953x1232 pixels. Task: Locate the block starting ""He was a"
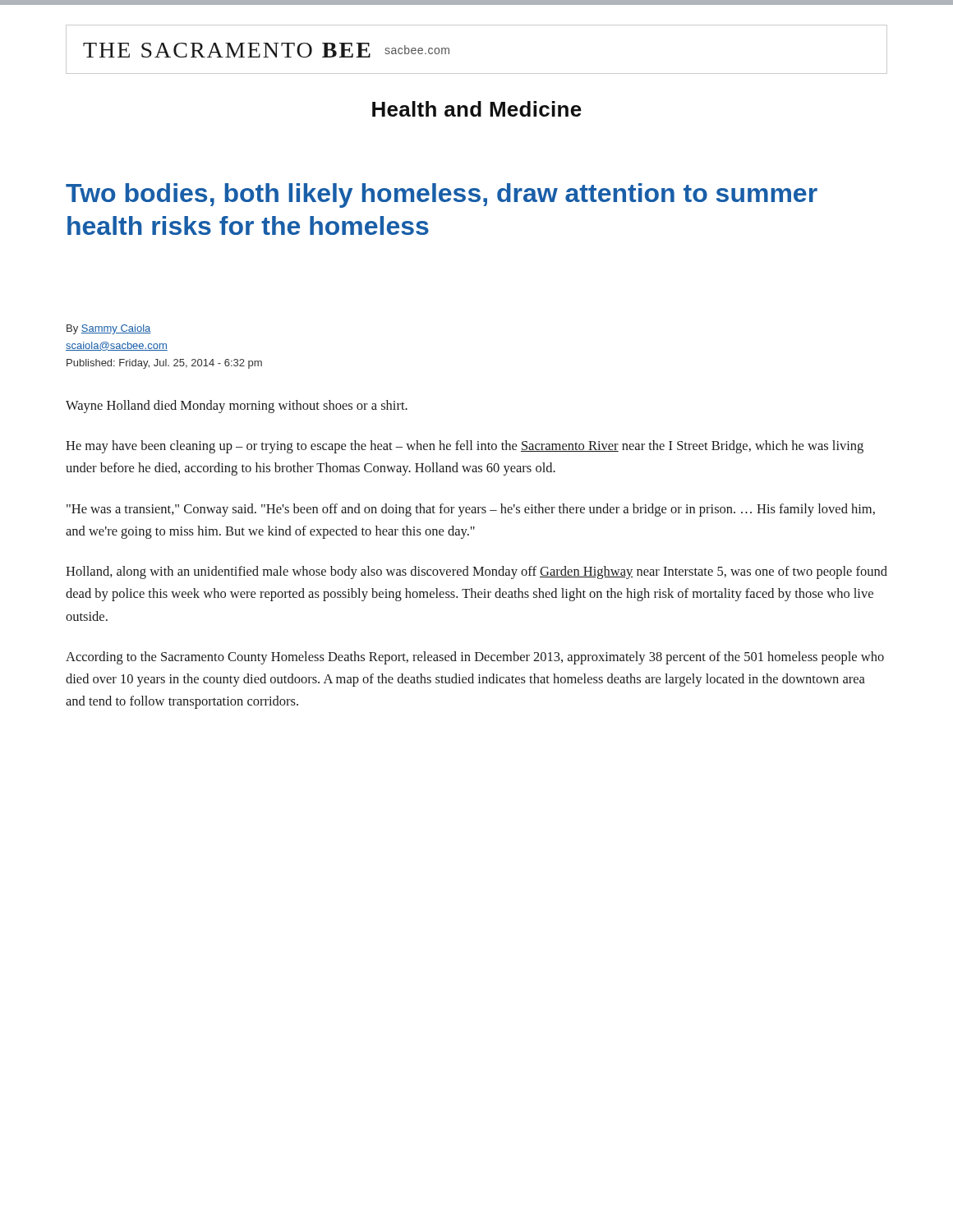click(x=476, y=520)
